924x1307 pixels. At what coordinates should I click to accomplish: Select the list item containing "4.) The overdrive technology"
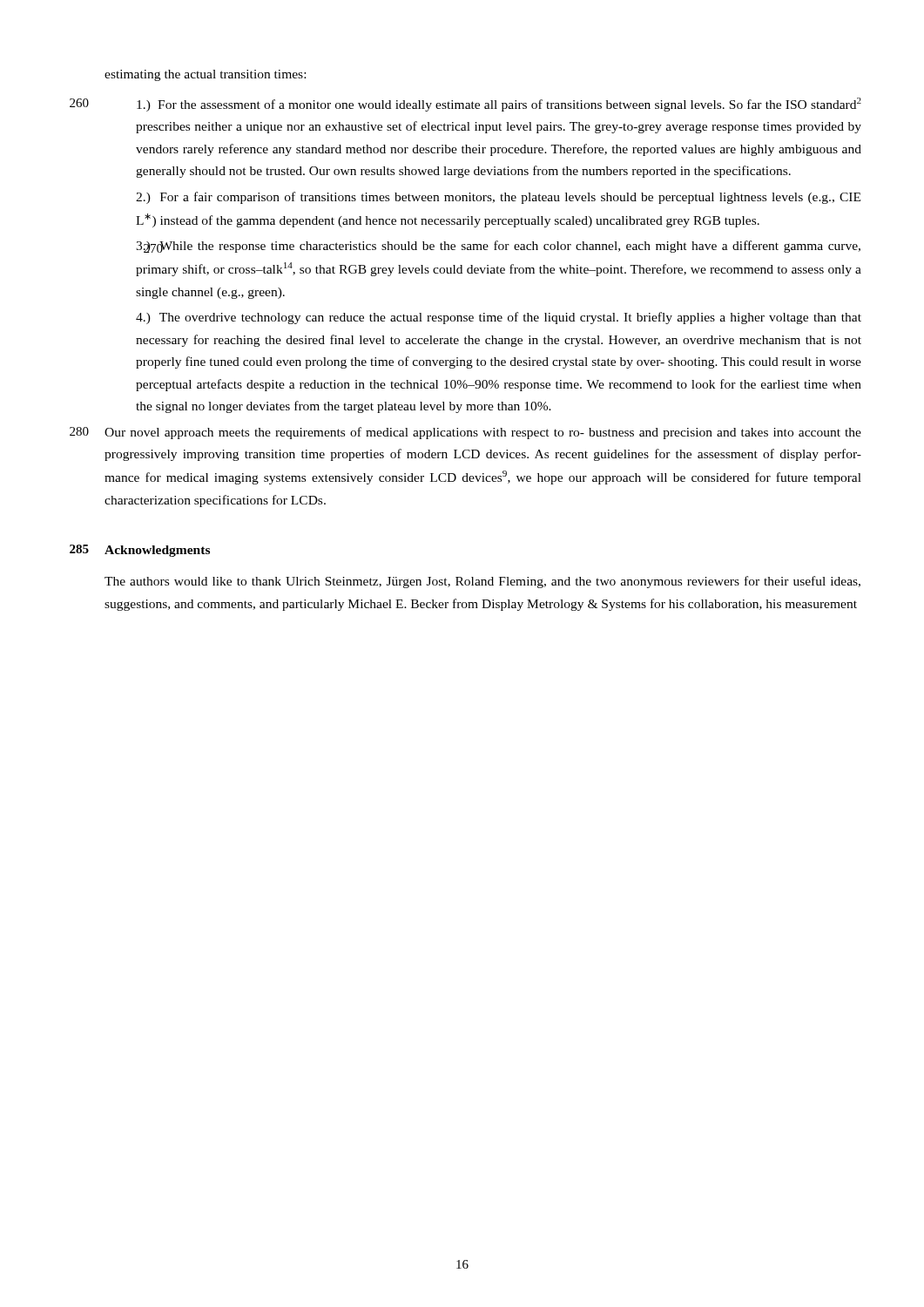[483, 362]
